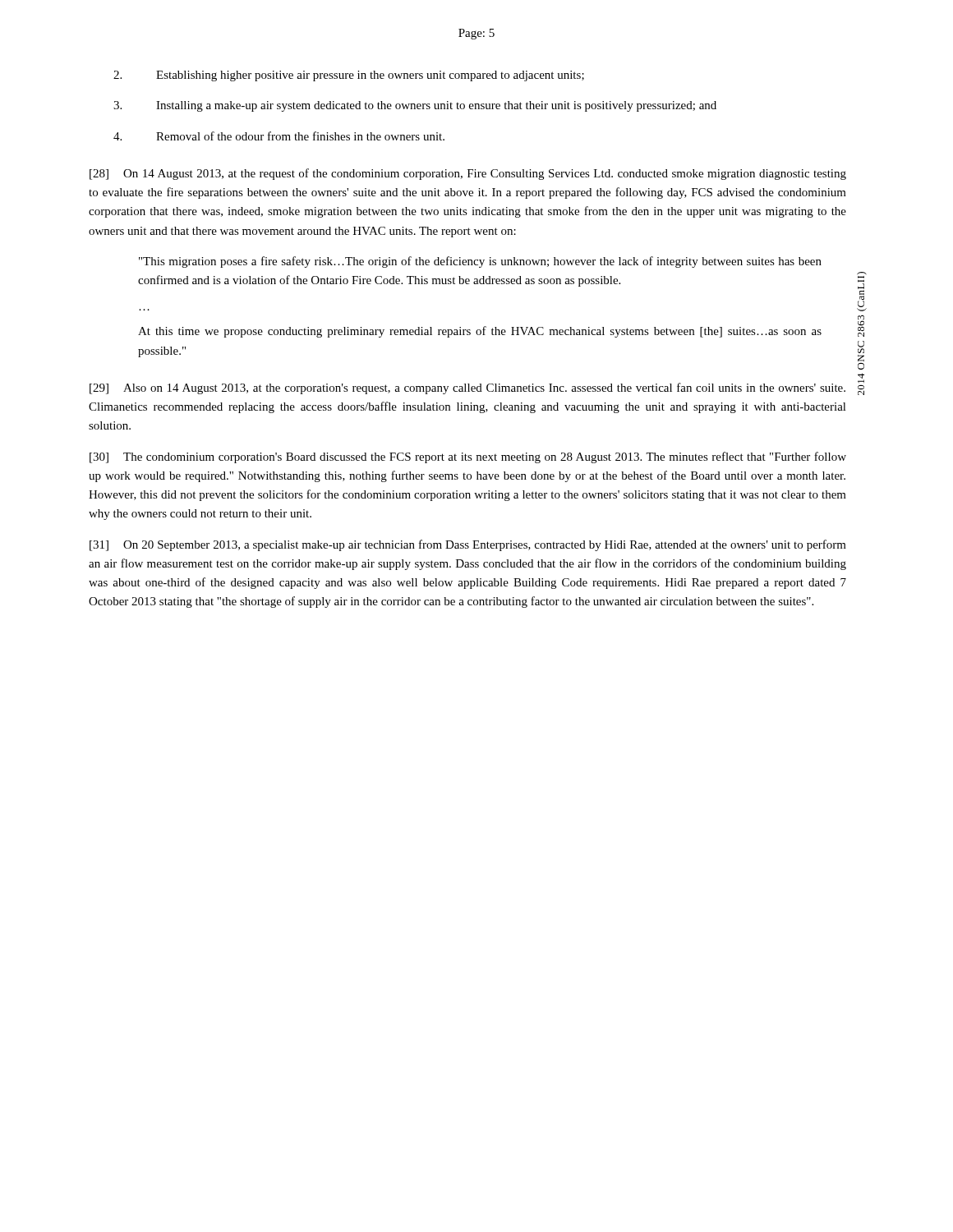Click on the list item that reads "3. Installing a make-up air"

tap(467, 106)
